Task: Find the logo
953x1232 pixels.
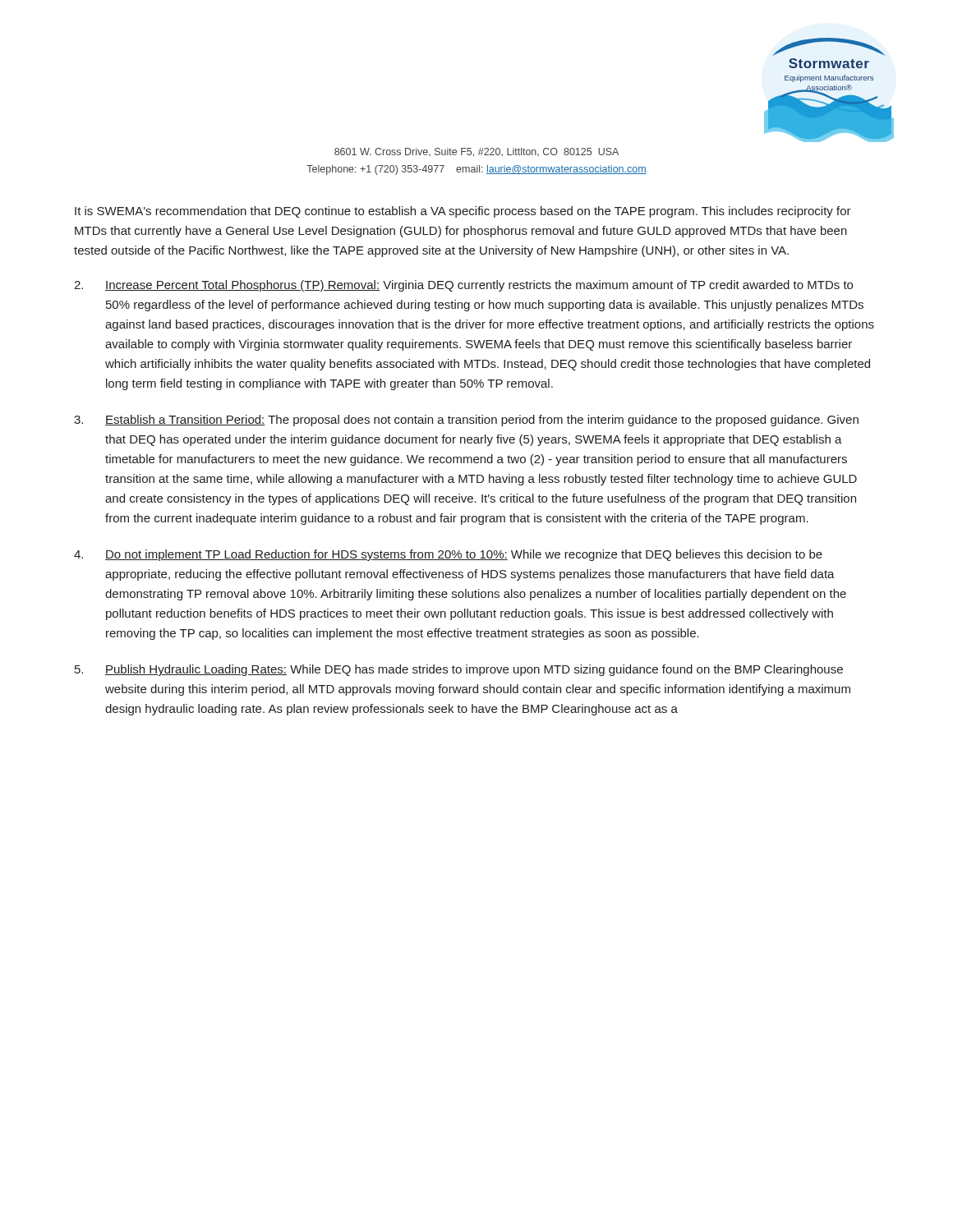Action: point(830,84)
